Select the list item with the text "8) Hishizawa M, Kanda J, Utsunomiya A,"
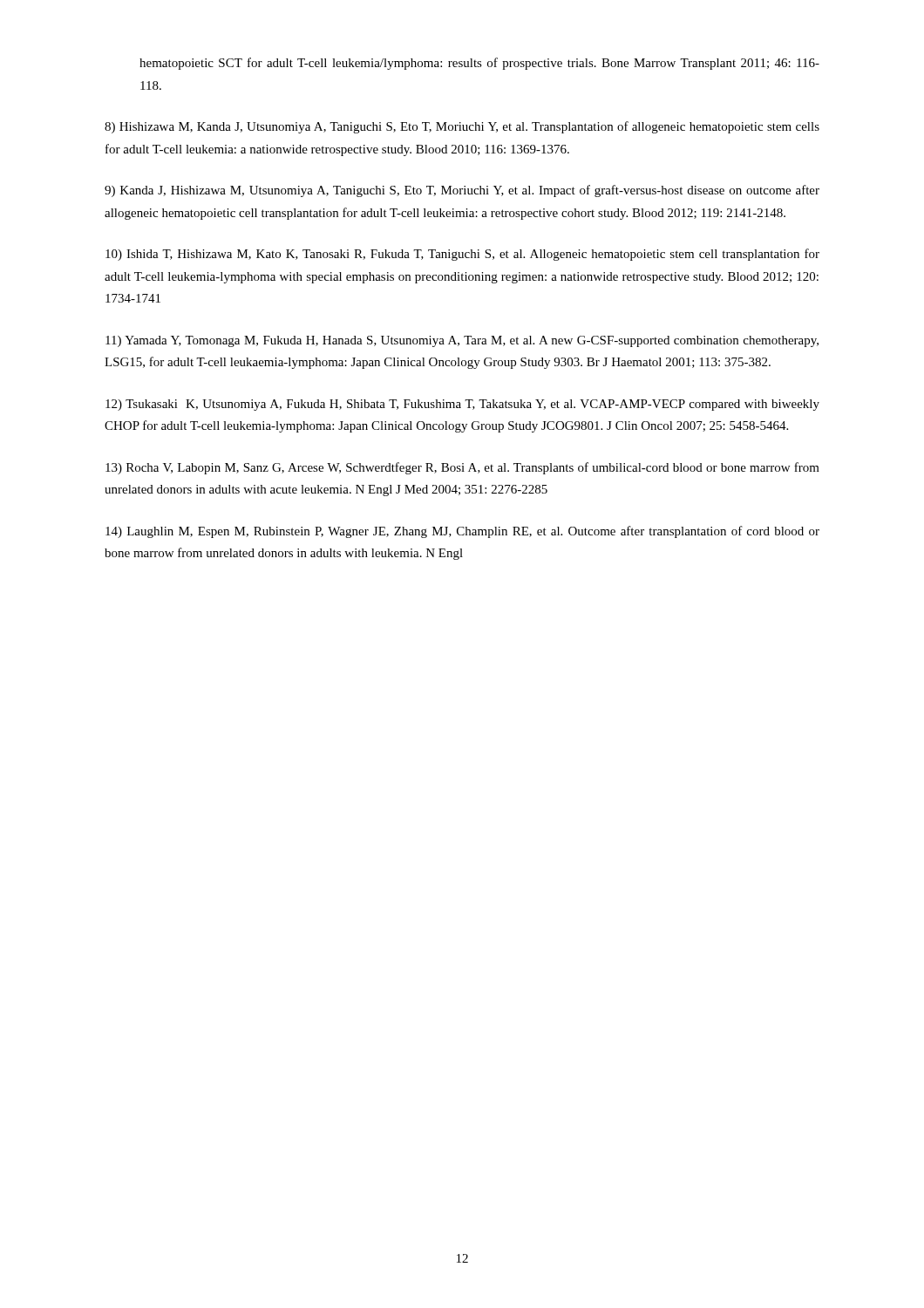The width and height of the screenshot is (924, 1308). coord(462,138)
